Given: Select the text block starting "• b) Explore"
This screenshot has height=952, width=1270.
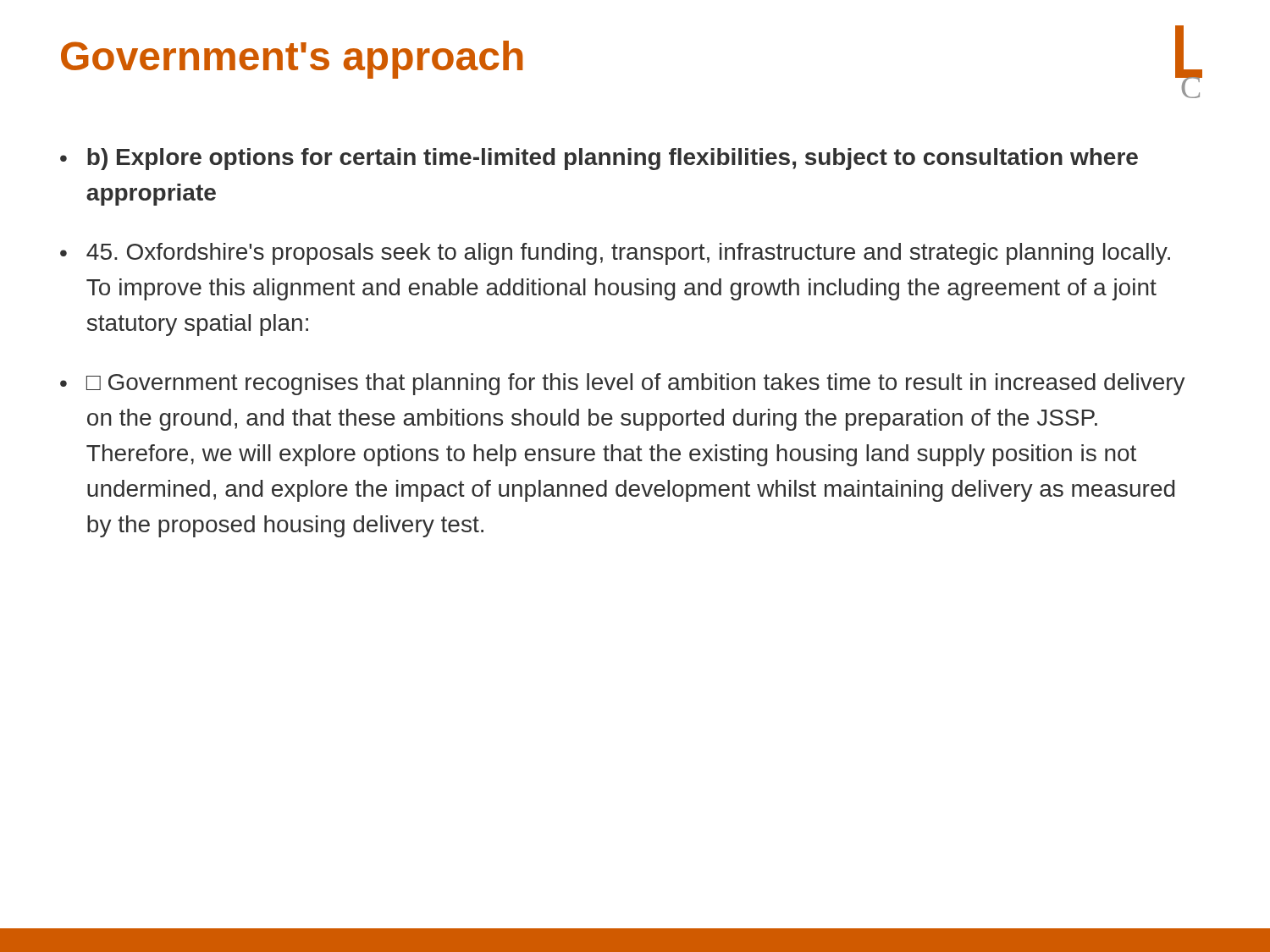Looking at the screenshot, I should [631, 175].
